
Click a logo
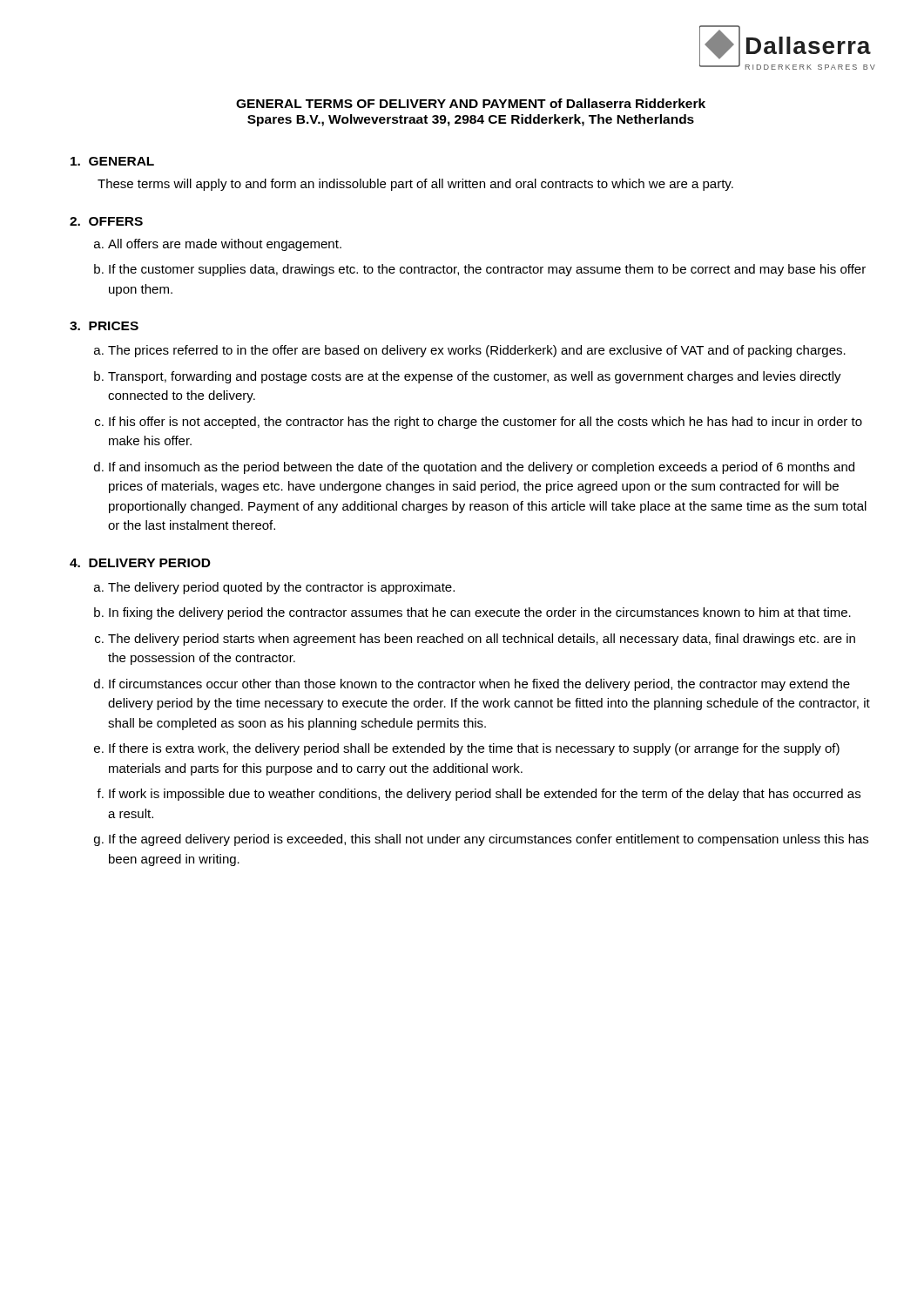tap(791, 53)
